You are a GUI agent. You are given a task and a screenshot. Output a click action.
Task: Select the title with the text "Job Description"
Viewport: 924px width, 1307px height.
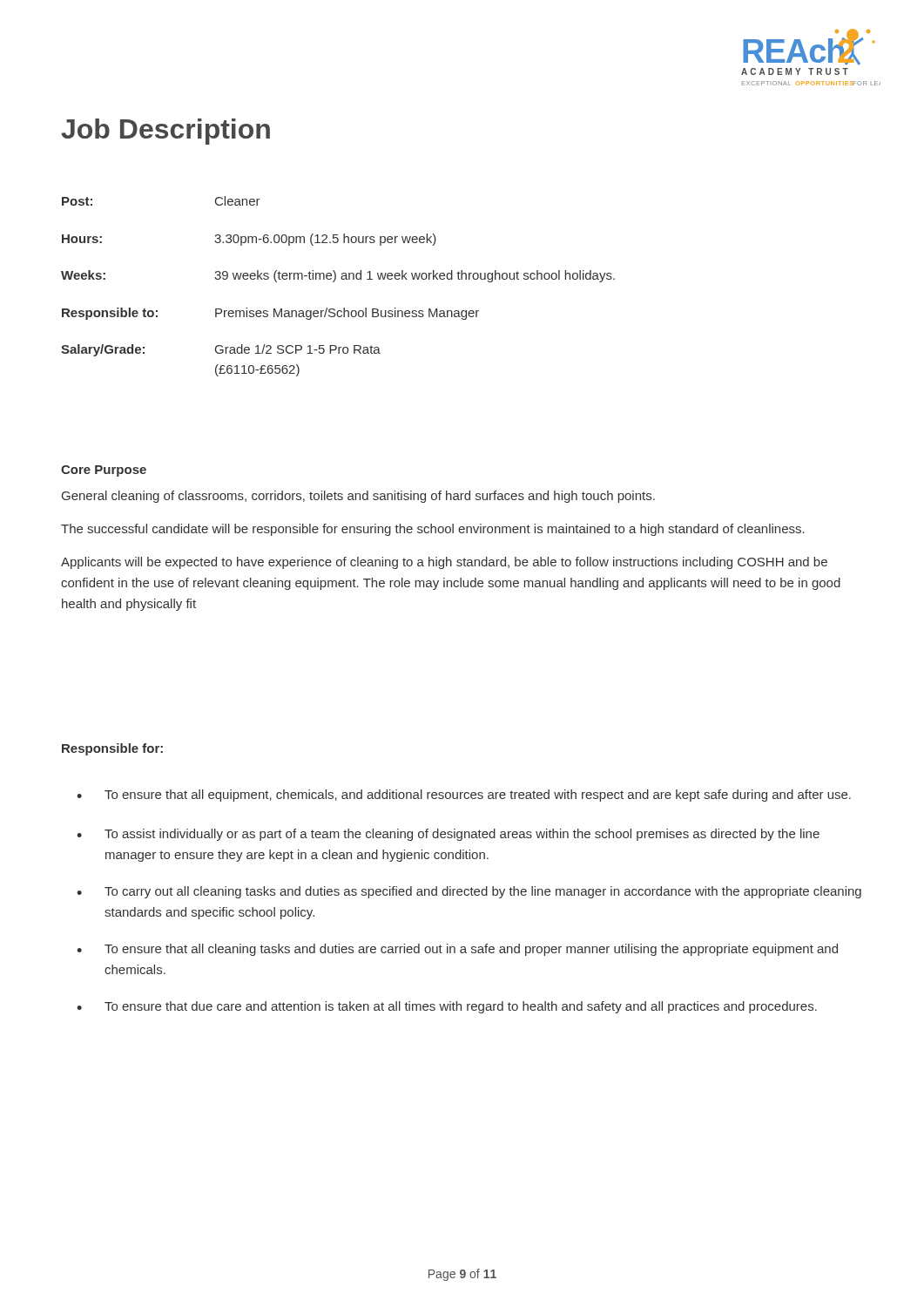click(165, 132)
